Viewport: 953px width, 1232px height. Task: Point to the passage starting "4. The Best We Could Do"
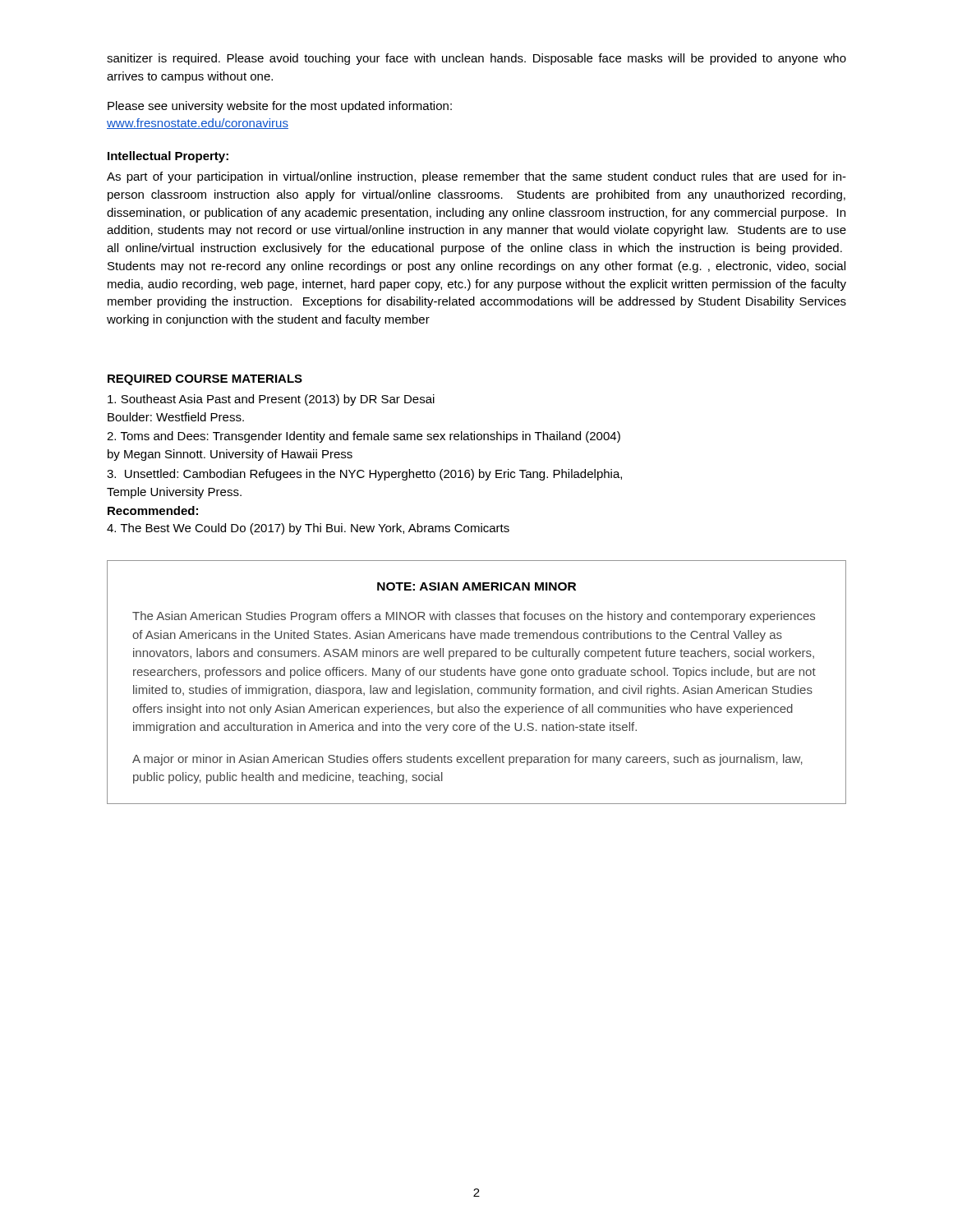(x=308, y=528)
